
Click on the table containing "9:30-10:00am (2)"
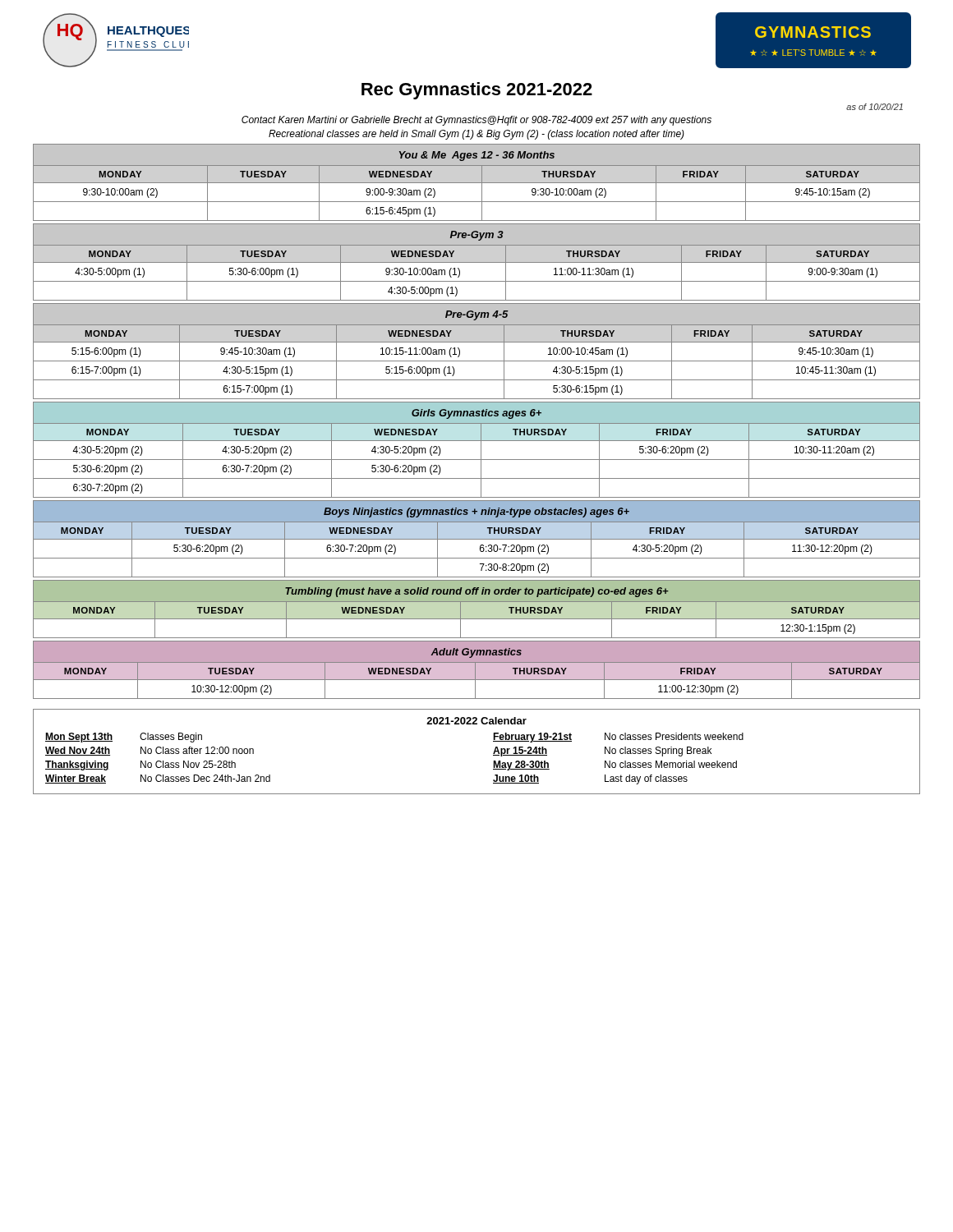coord(476,182)
